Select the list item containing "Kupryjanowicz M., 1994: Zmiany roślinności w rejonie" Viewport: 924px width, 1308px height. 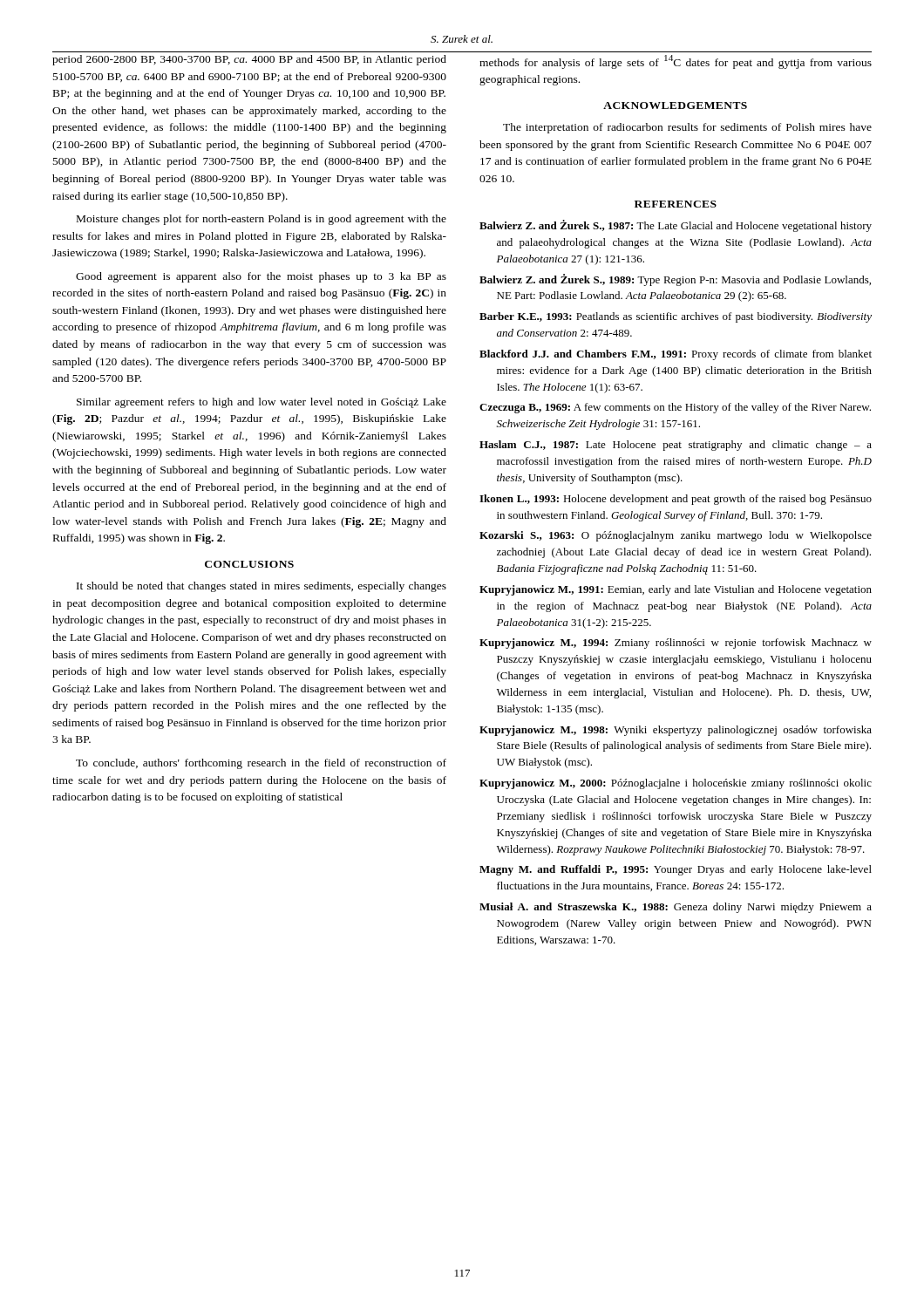click(x=676, y=675)
